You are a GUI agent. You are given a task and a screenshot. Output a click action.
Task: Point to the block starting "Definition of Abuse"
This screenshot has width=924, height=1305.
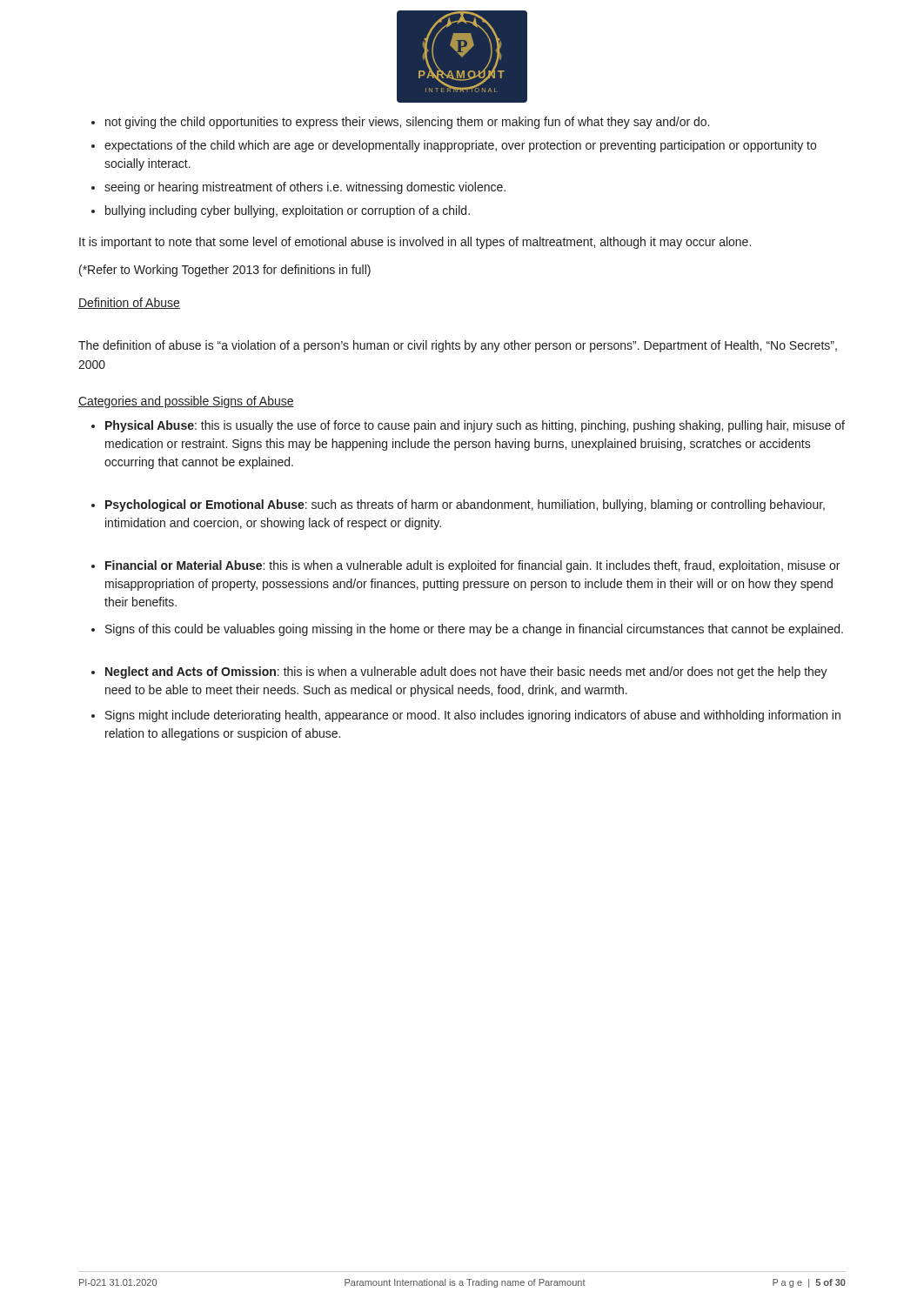tap(129, 303)
